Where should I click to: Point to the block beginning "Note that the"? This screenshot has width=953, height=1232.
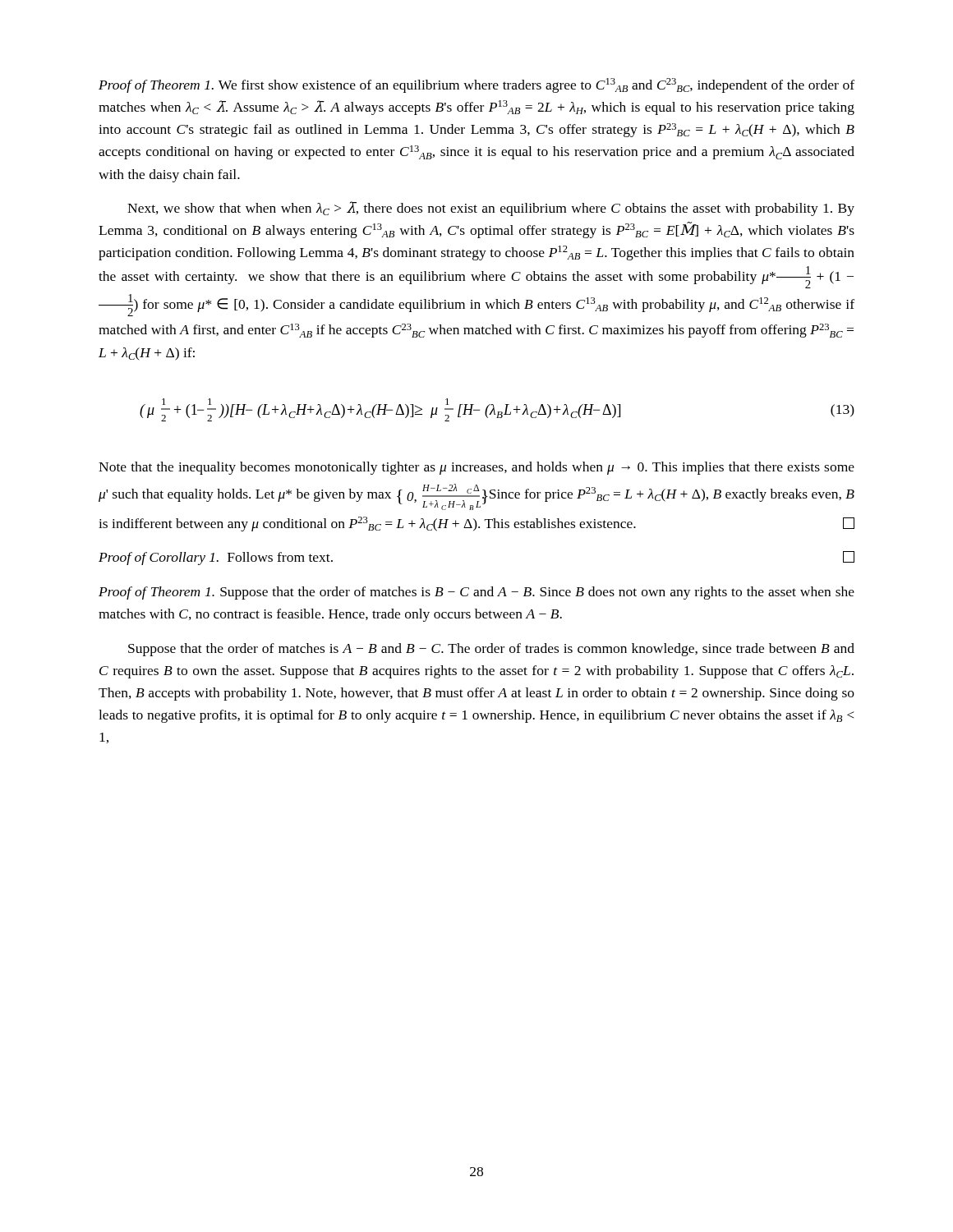(x=476, y=496)
